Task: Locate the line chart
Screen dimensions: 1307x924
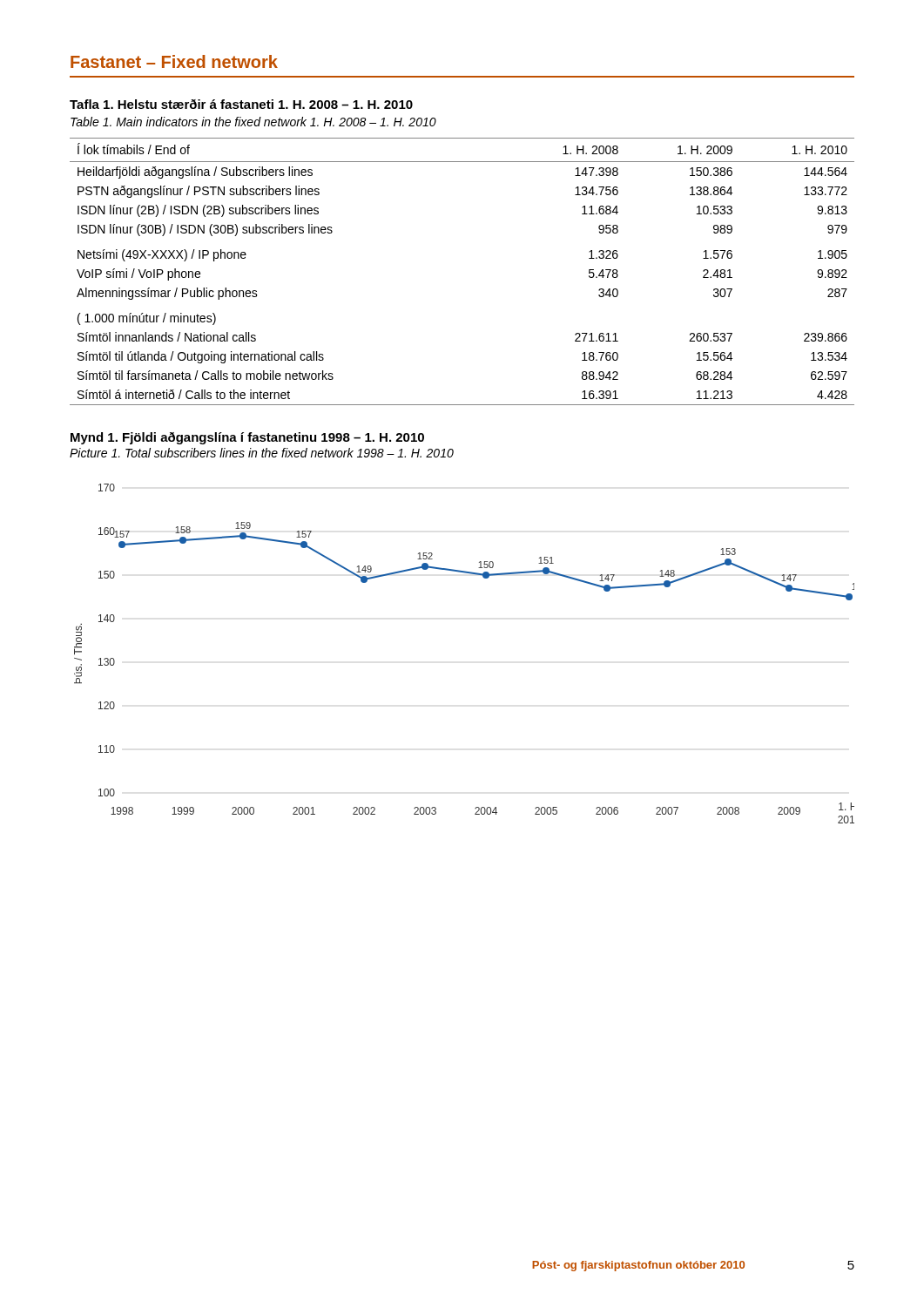Action: tap(462, 655)
